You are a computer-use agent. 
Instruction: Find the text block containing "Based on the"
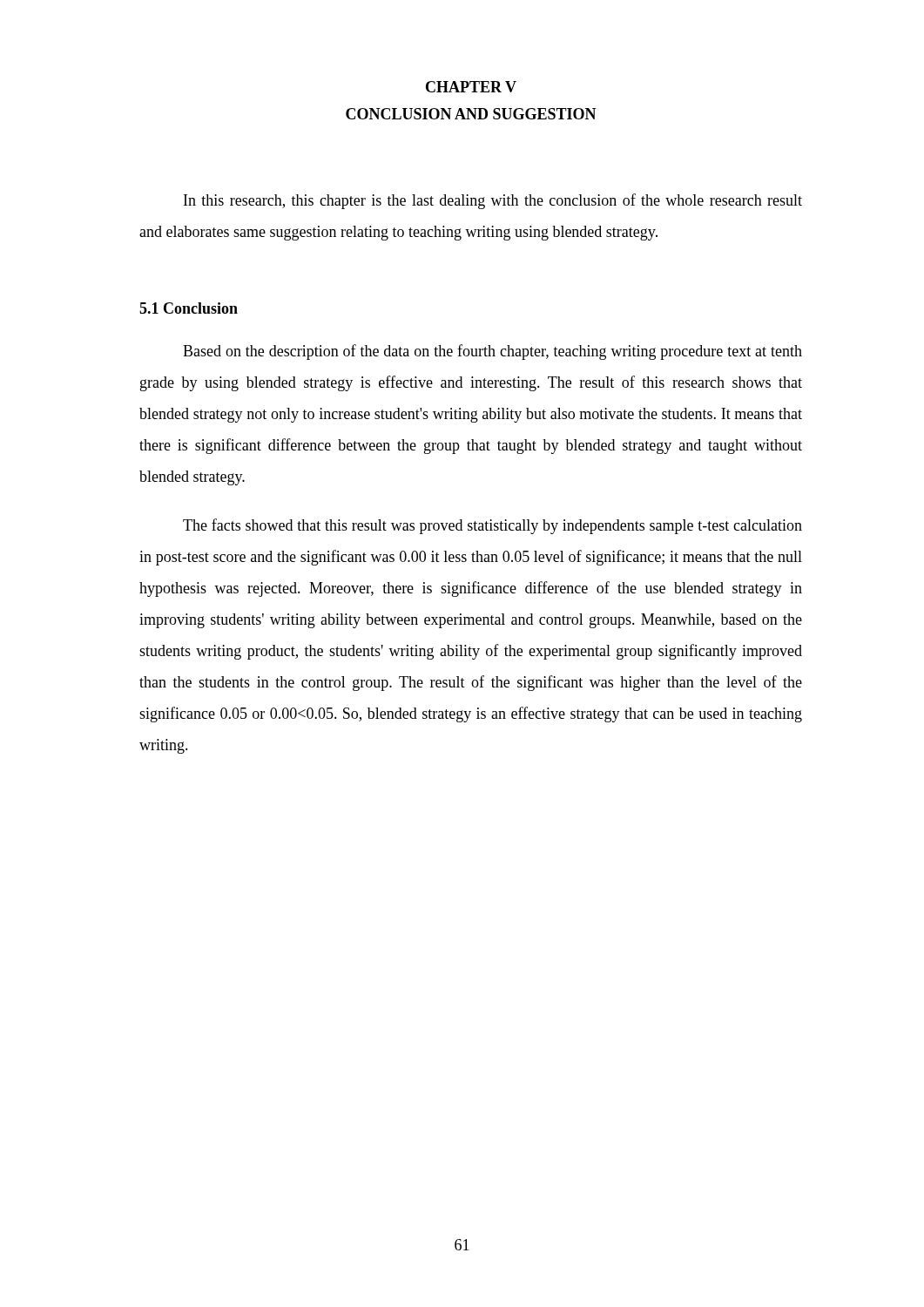tap(471, 414)
